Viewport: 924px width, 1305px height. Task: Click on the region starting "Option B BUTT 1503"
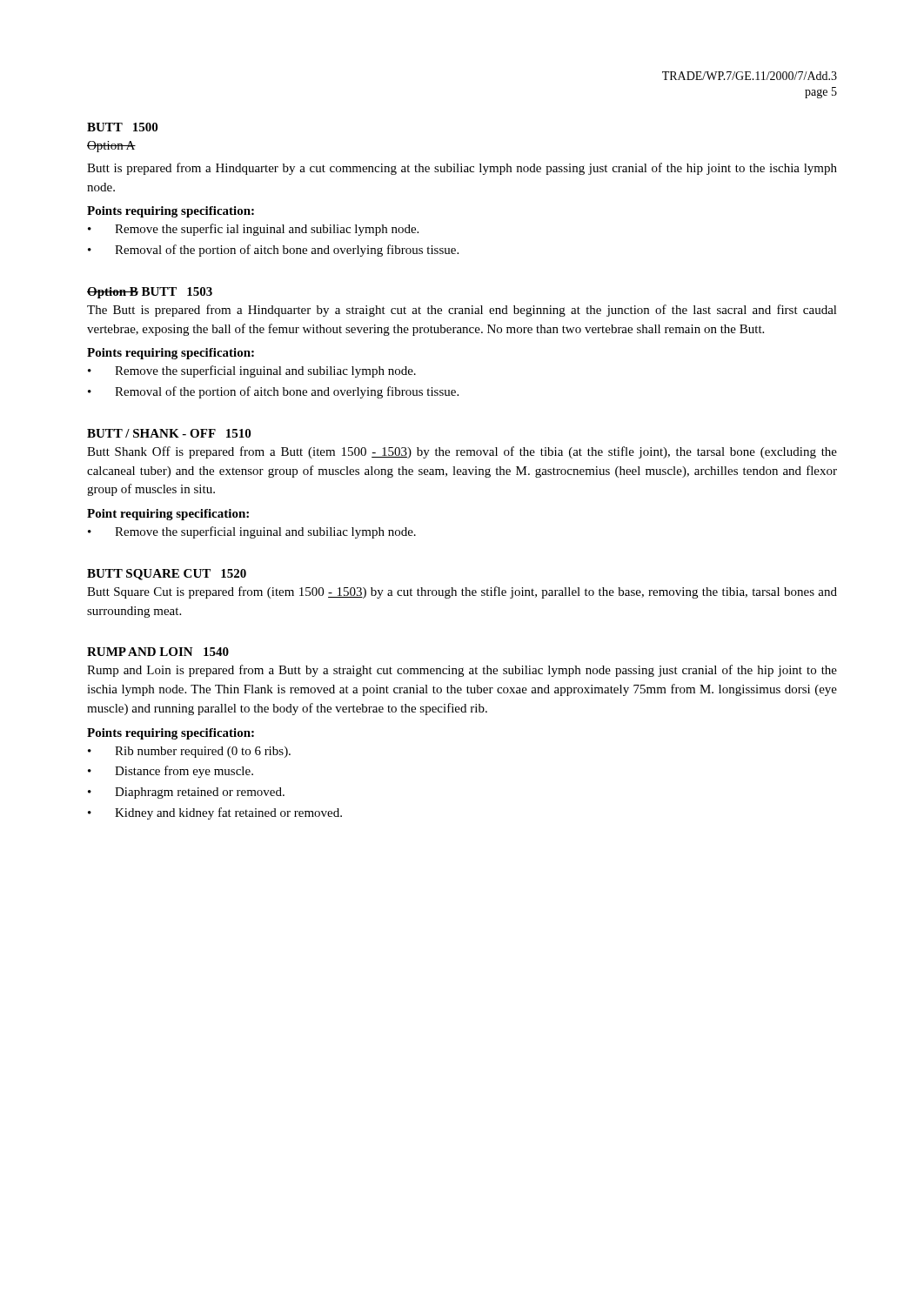(x=150, y=291)
